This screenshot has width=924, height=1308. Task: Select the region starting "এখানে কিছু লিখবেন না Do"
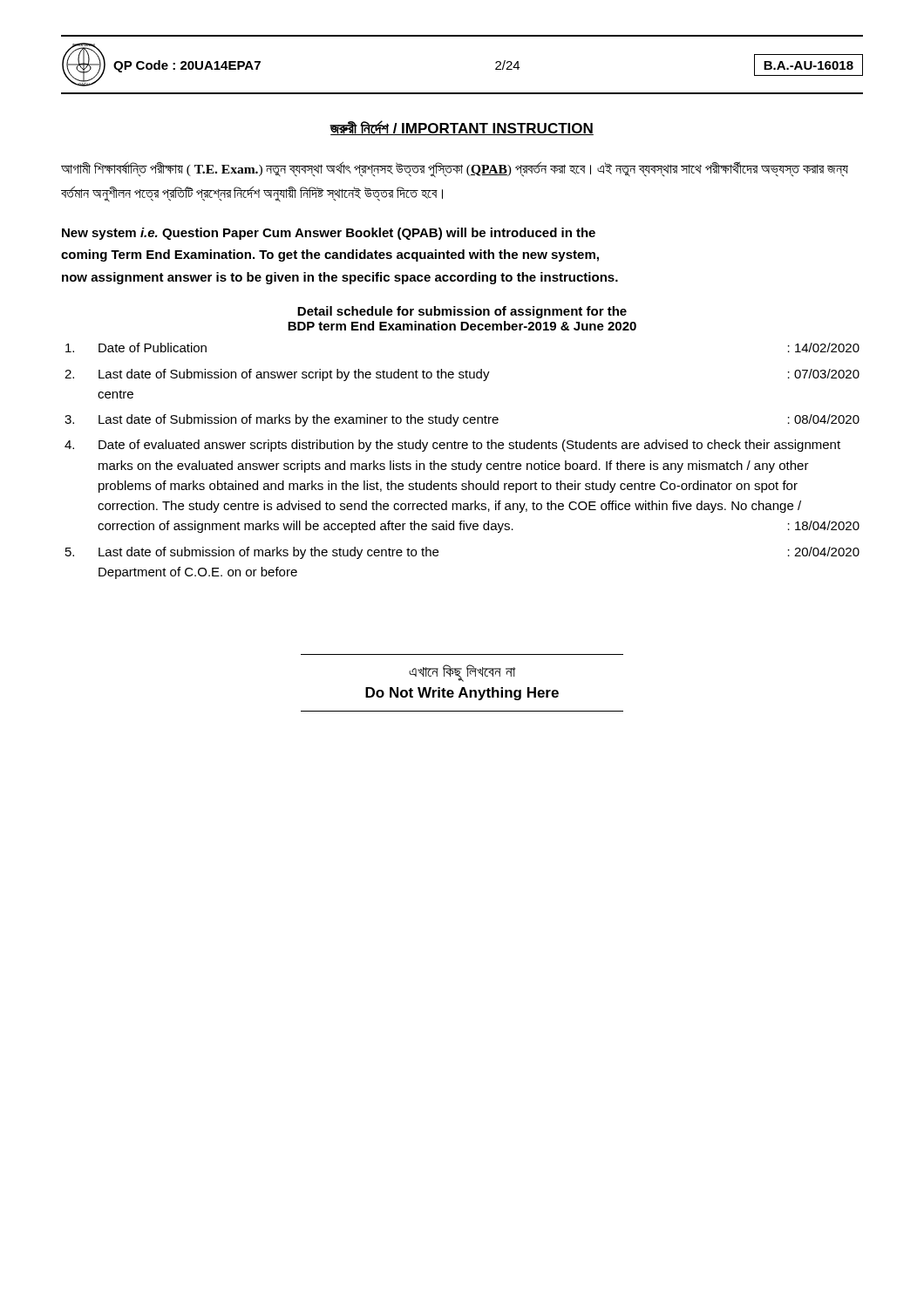(x=462, y=683)
